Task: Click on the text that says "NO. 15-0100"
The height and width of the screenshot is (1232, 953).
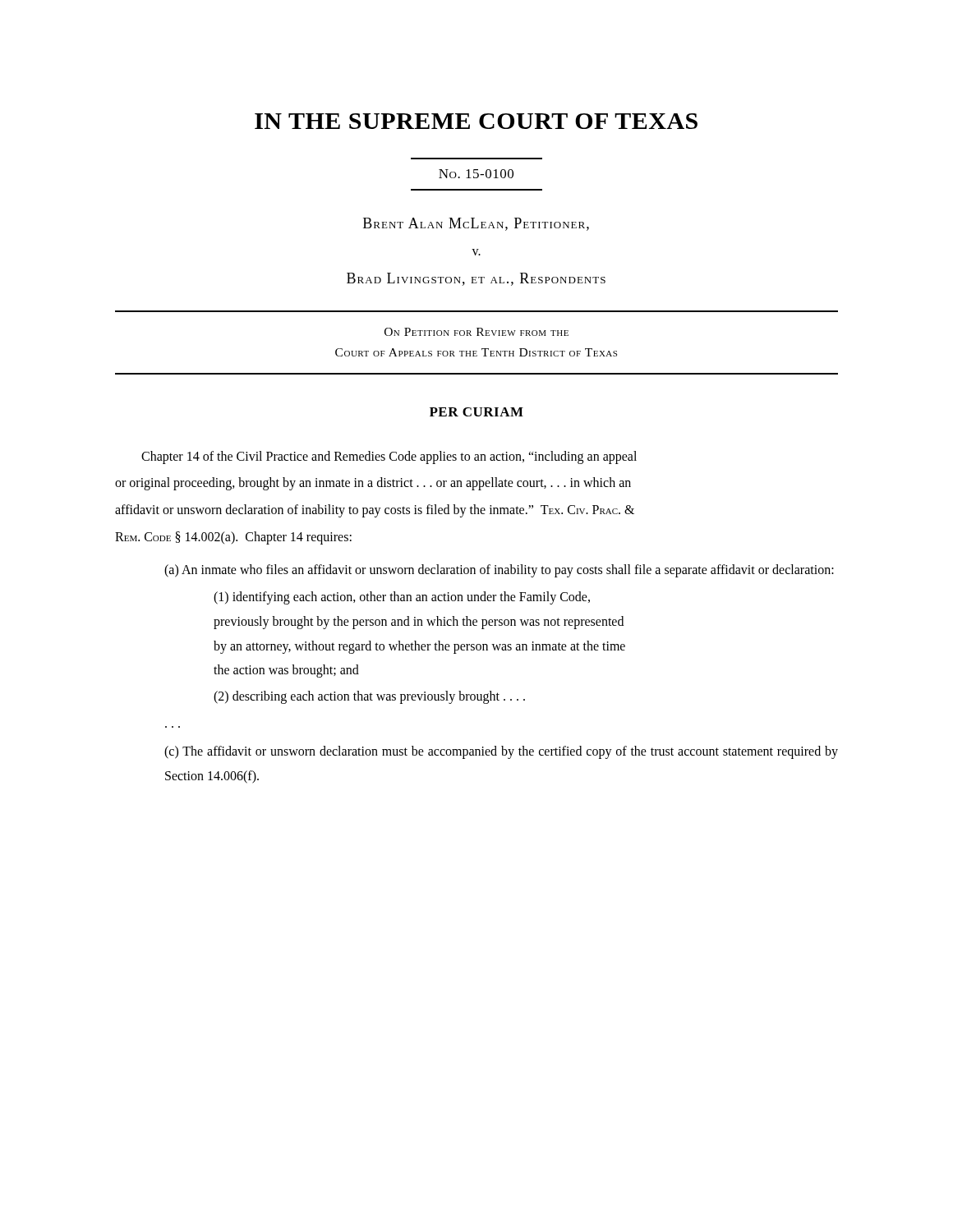Action: click(476, 174)
